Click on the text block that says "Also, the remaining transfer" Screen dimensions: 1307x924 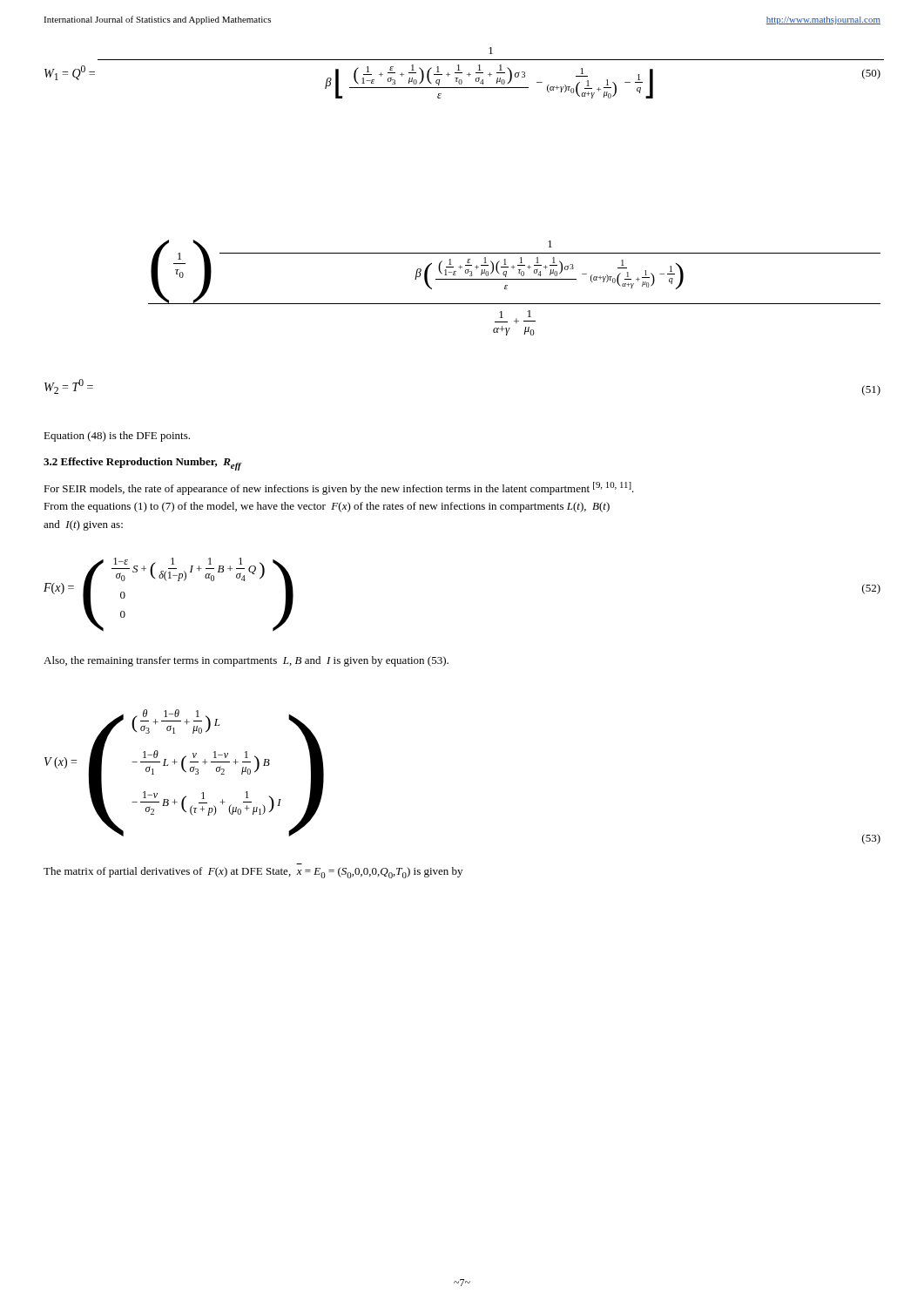click(x=246, y=660)
